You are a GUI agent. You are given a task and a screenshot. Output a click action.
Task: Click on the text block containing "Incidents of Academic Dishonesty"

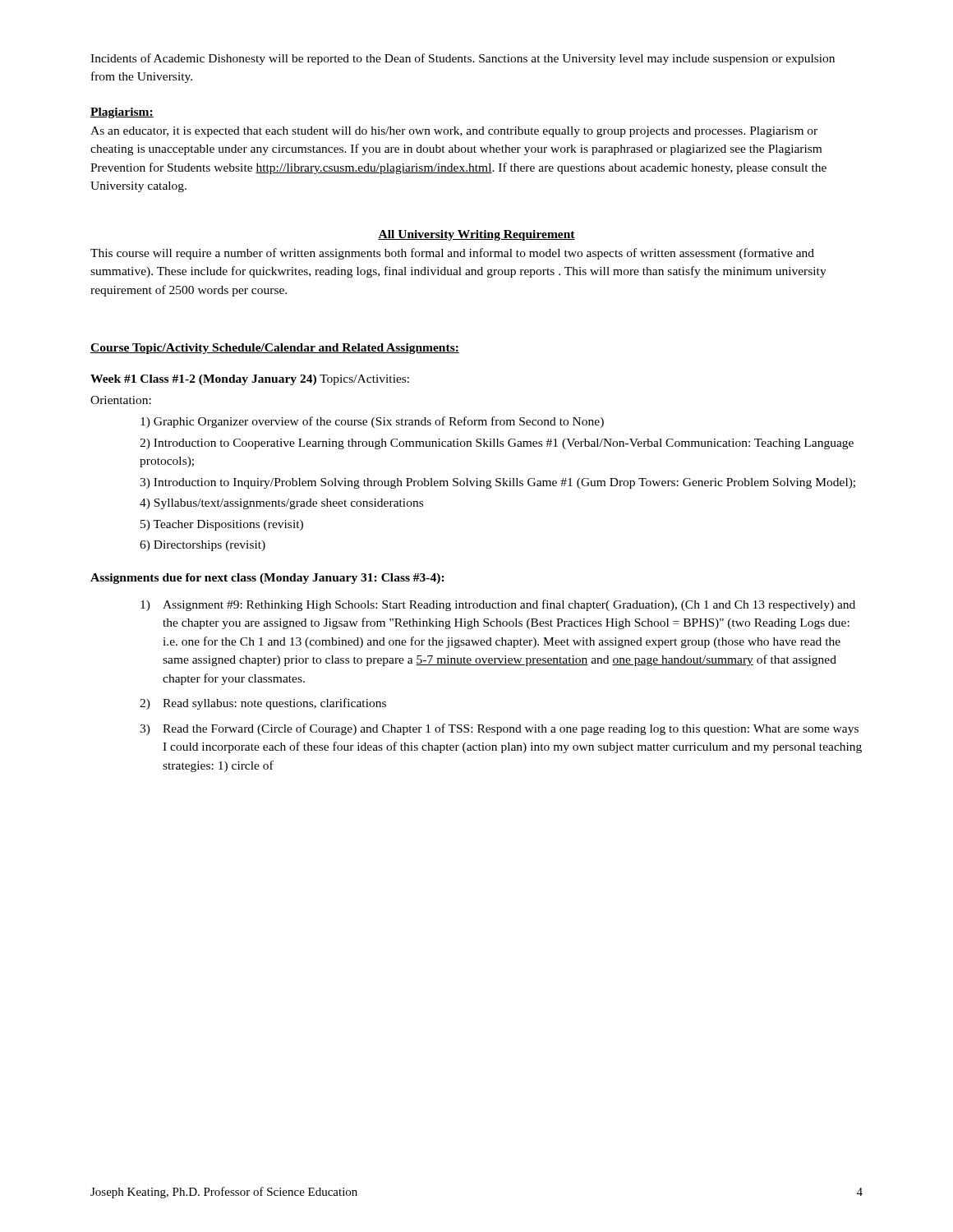(463, 67)
